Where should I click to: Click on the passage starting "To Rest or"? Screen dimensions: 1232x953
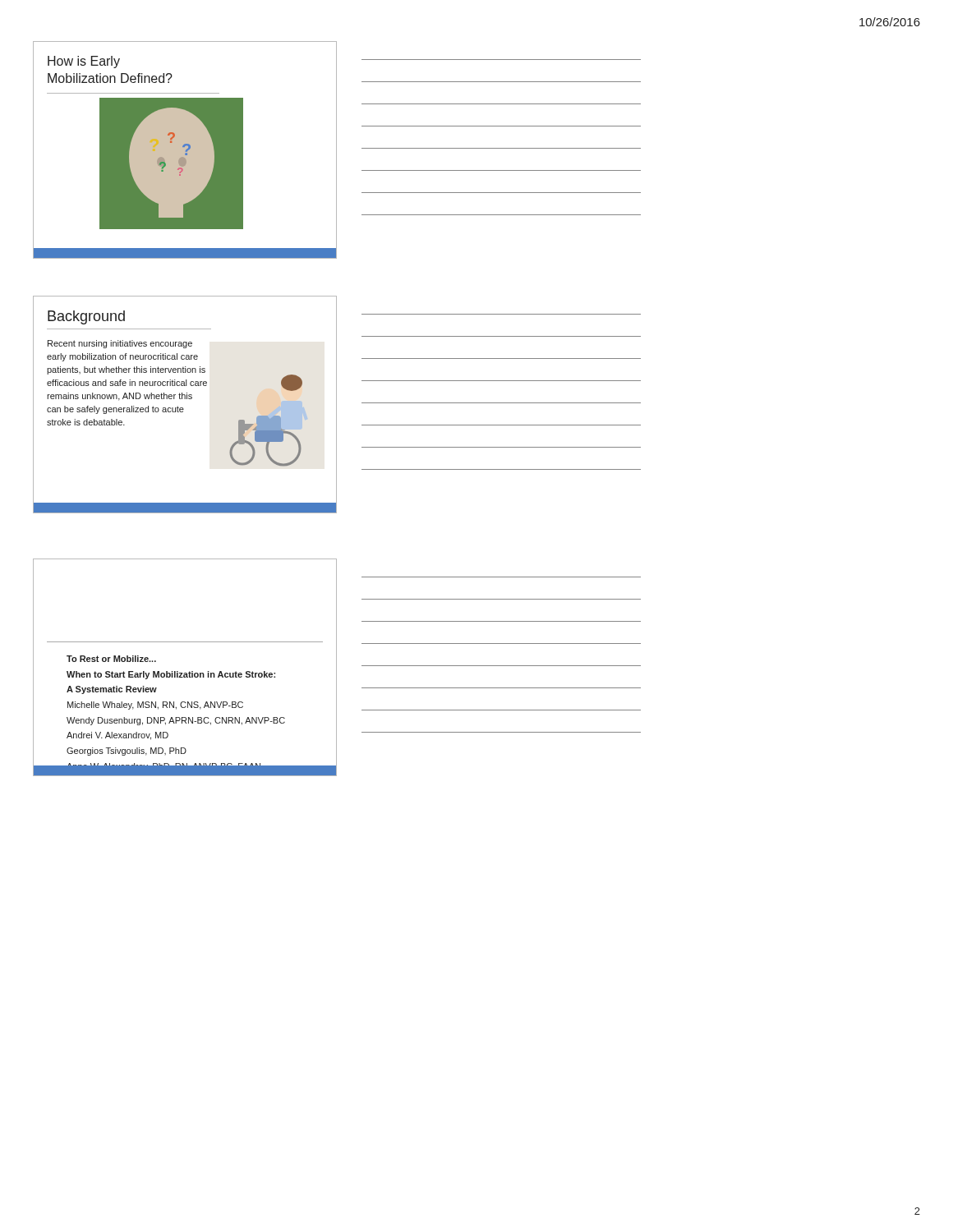pyautogui.click(x=176, y=712)
